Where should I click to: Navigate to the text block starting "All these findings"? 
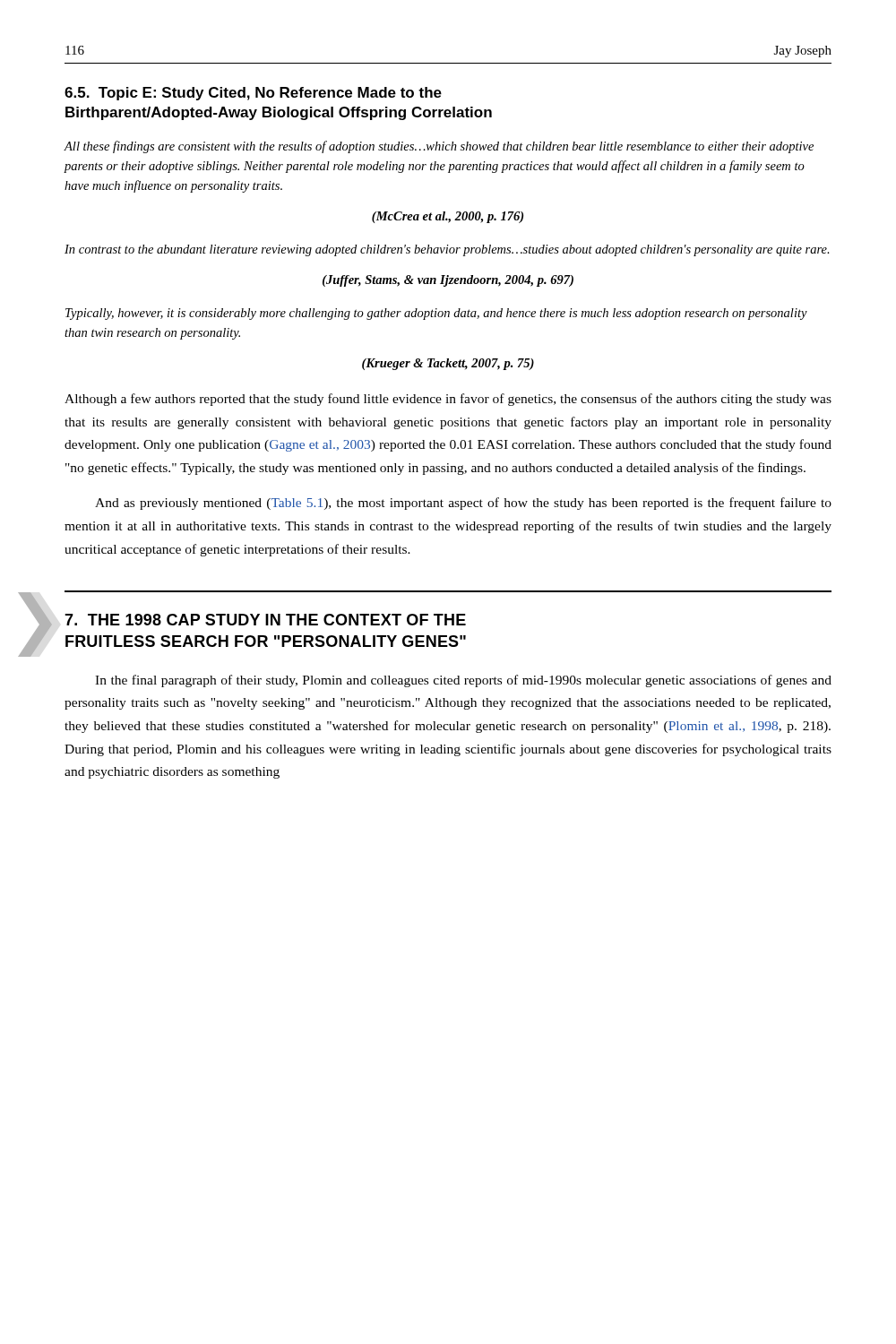[x=448, y=181]
